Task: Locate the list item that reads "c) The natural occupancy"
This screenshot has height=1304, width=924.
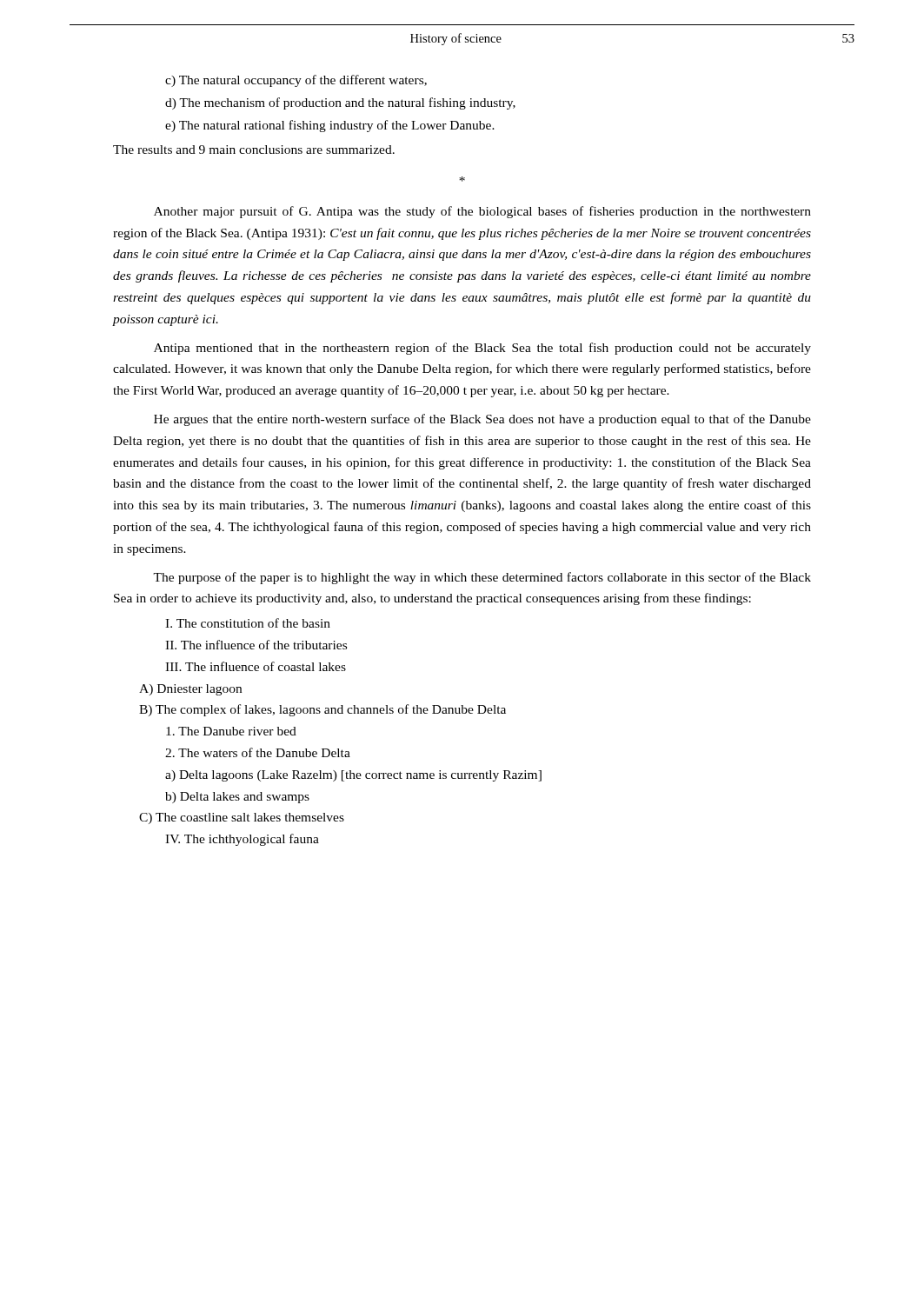Action: point(296,80)
